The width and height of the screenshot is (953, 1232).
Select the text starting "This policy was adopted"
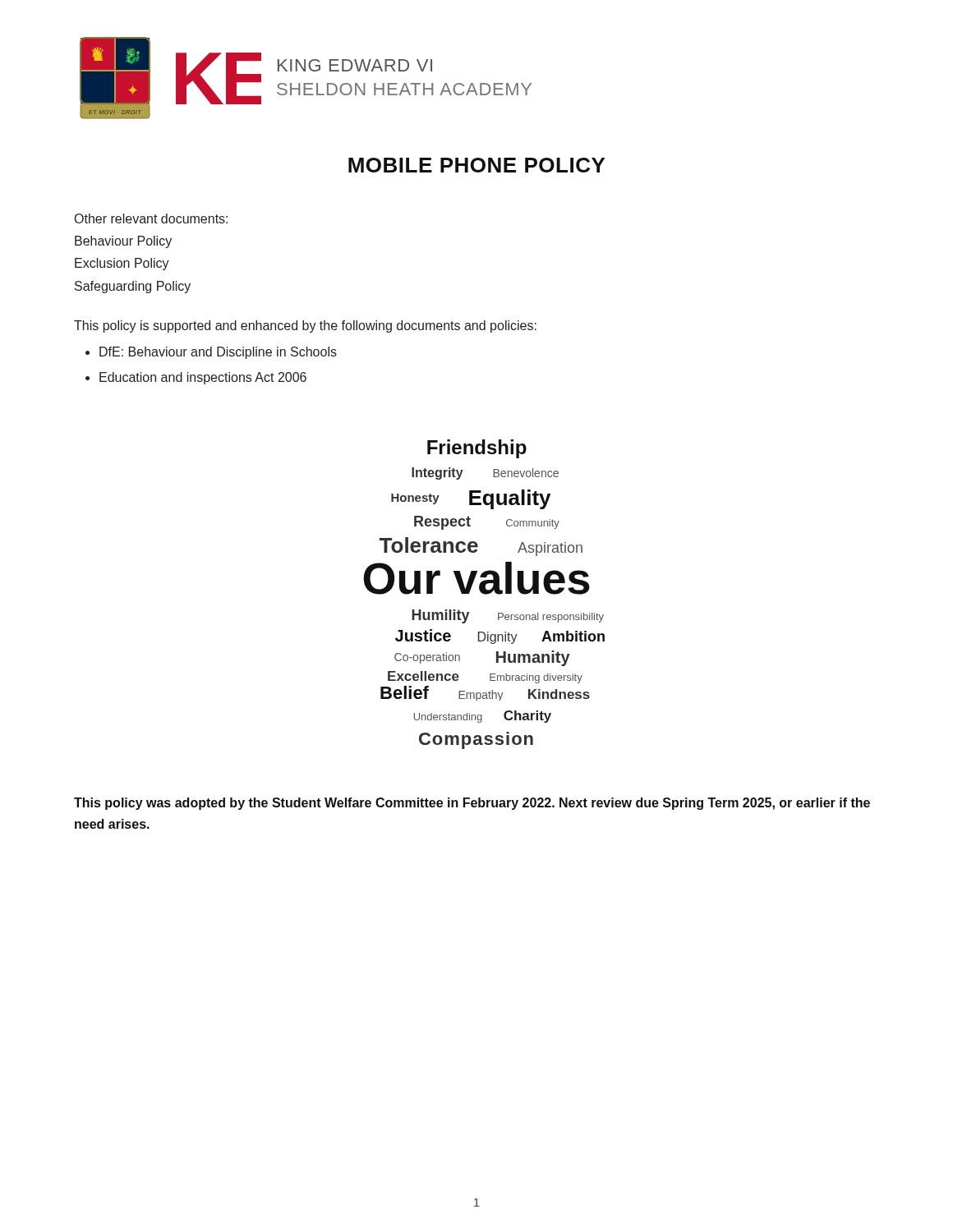[472, 813]
